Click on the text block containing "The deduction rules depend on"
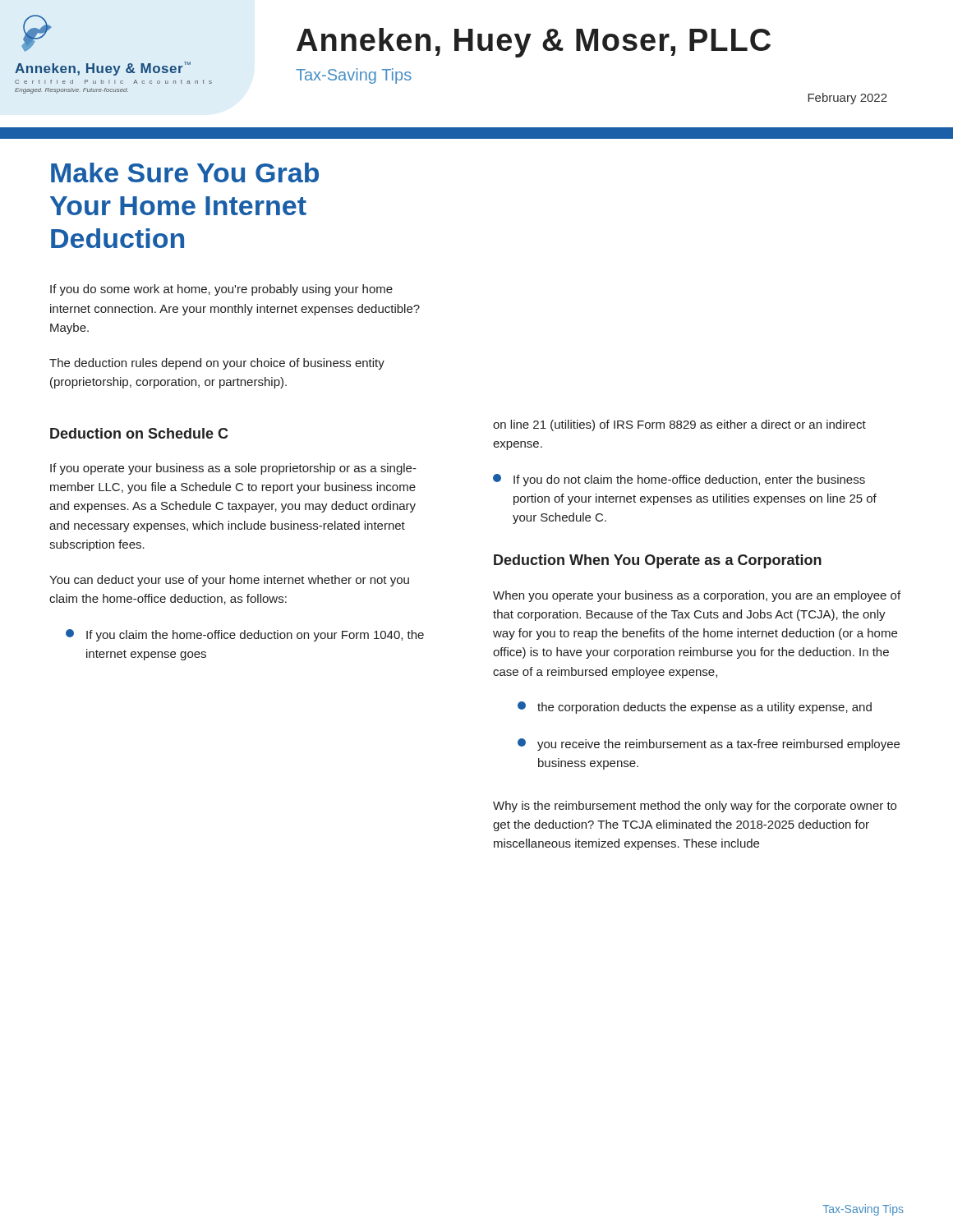This screenshot has width=953, height=1232. 217,372
